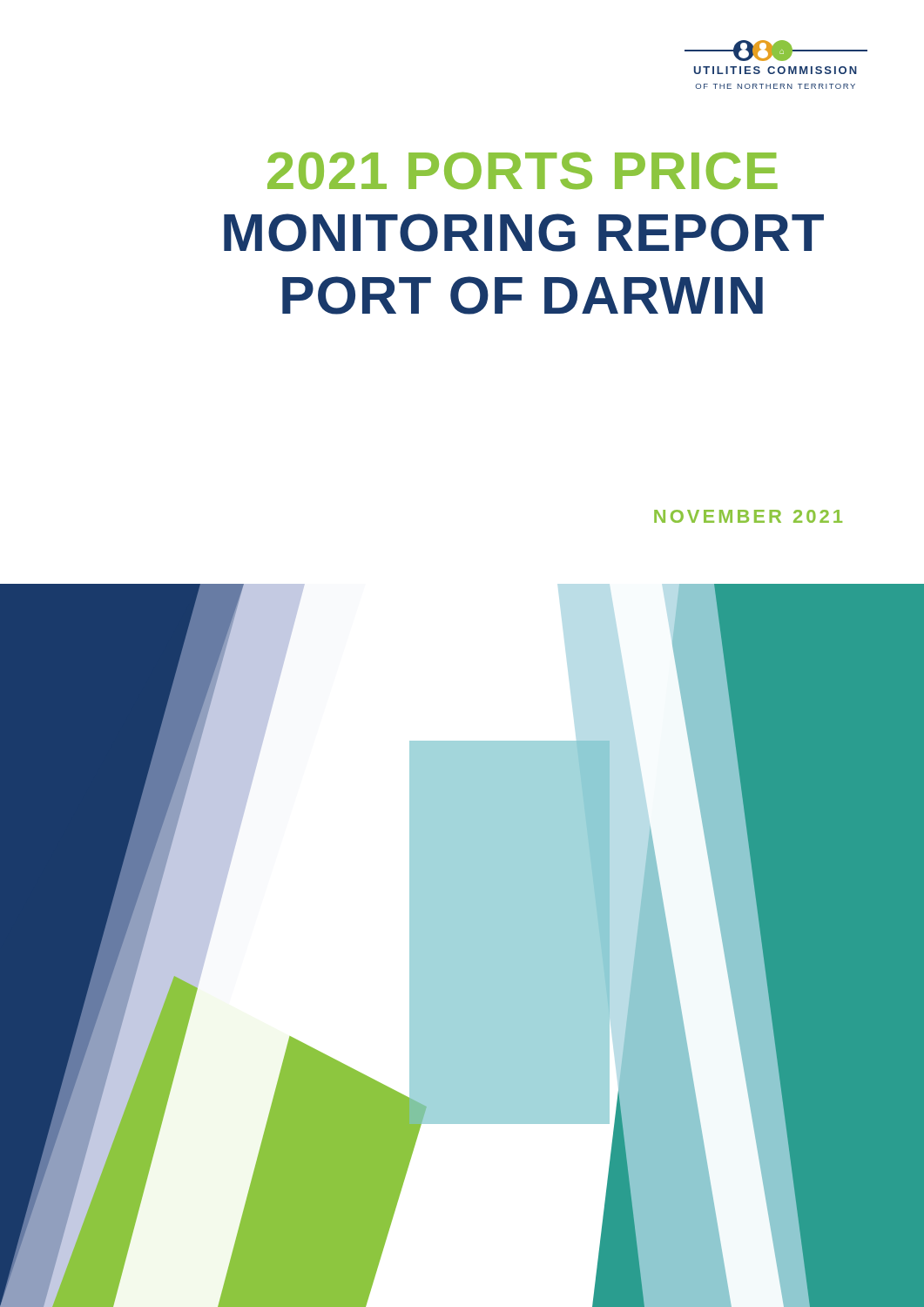Find the logo
The width and height of the screenshot is (924, 1307).
(776, 69)
